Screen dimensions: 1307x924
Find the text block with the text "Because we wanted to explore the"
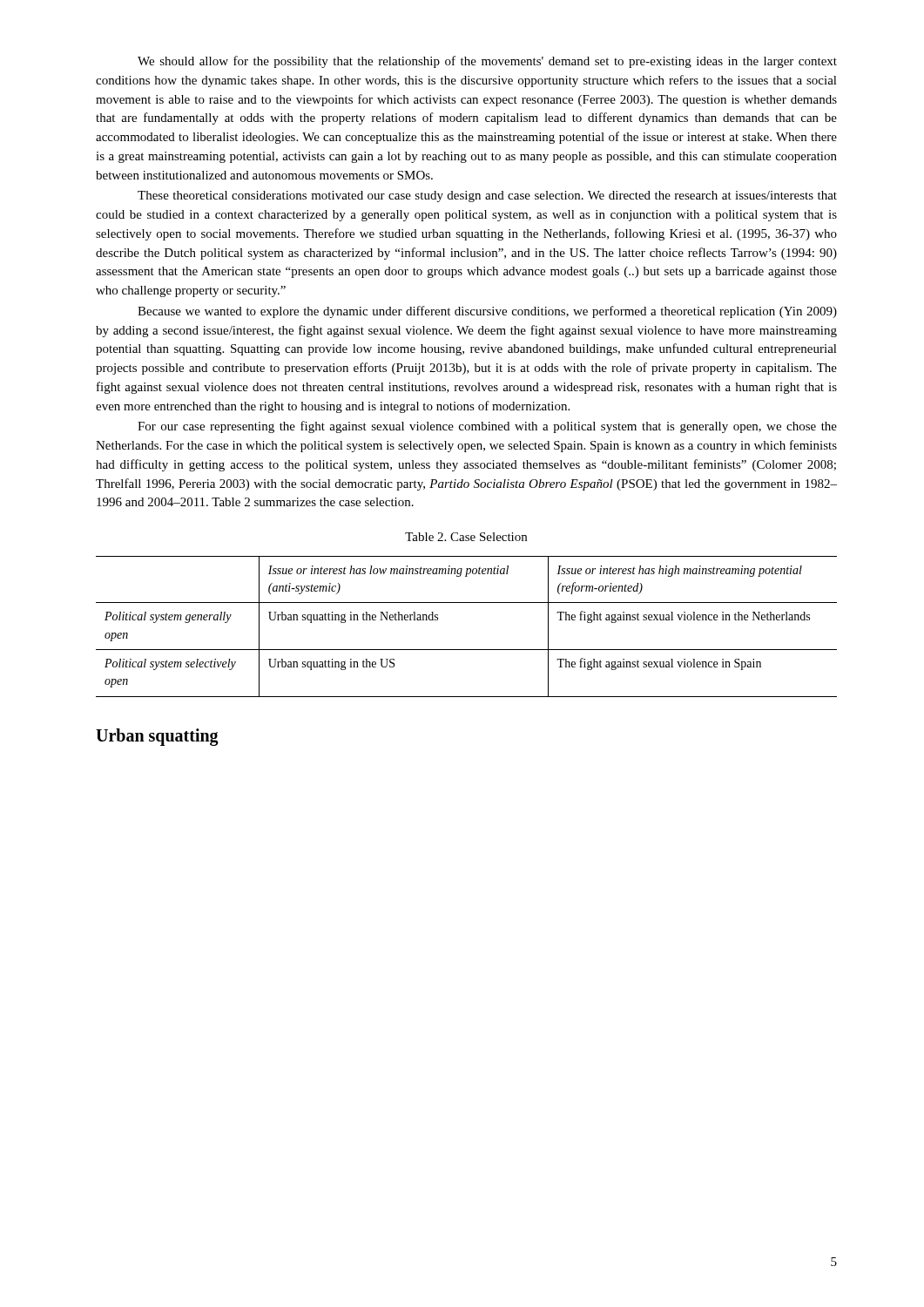coord(466,359)
